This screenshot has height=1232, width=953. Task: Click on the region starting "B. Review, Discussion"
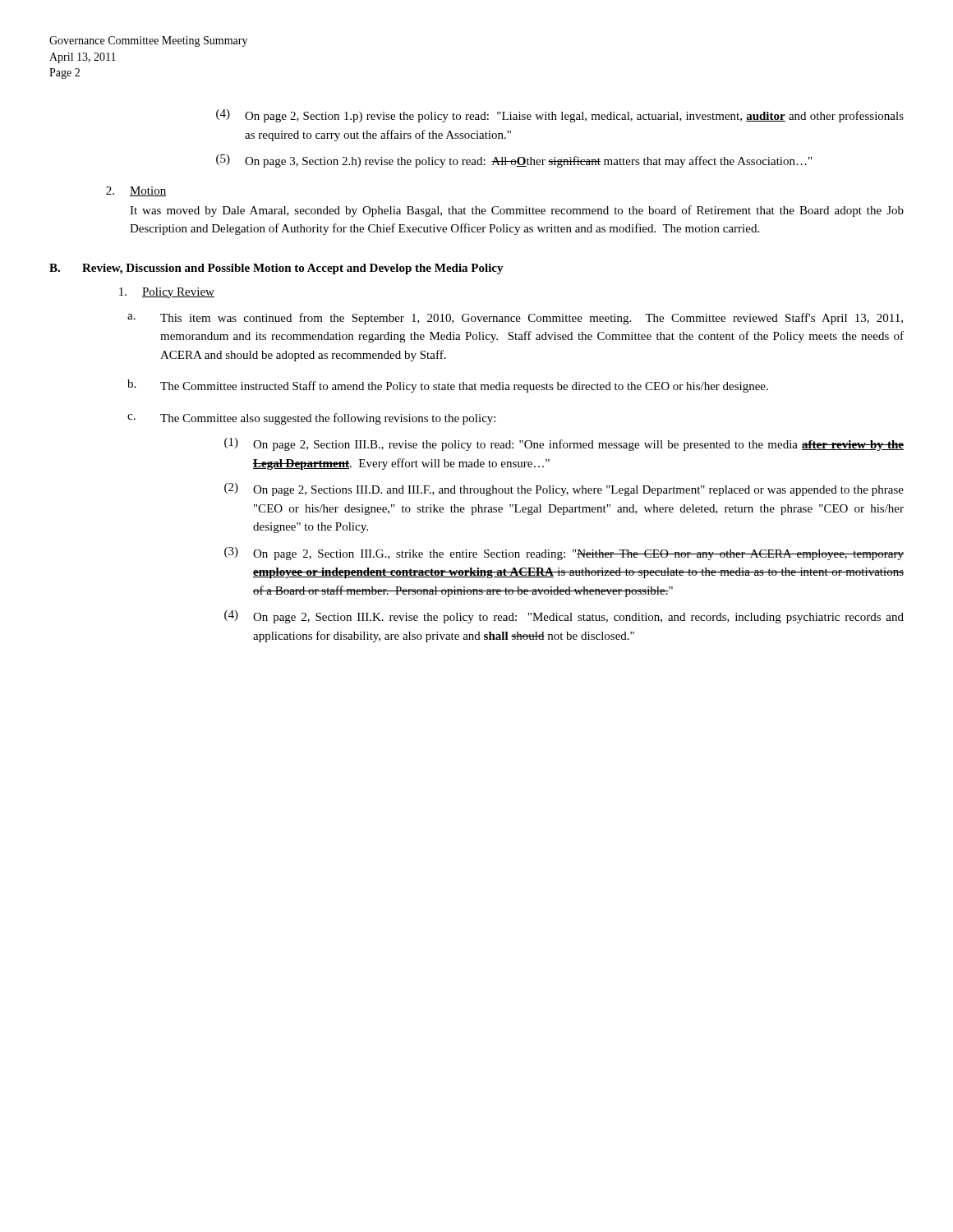point(476,268)
